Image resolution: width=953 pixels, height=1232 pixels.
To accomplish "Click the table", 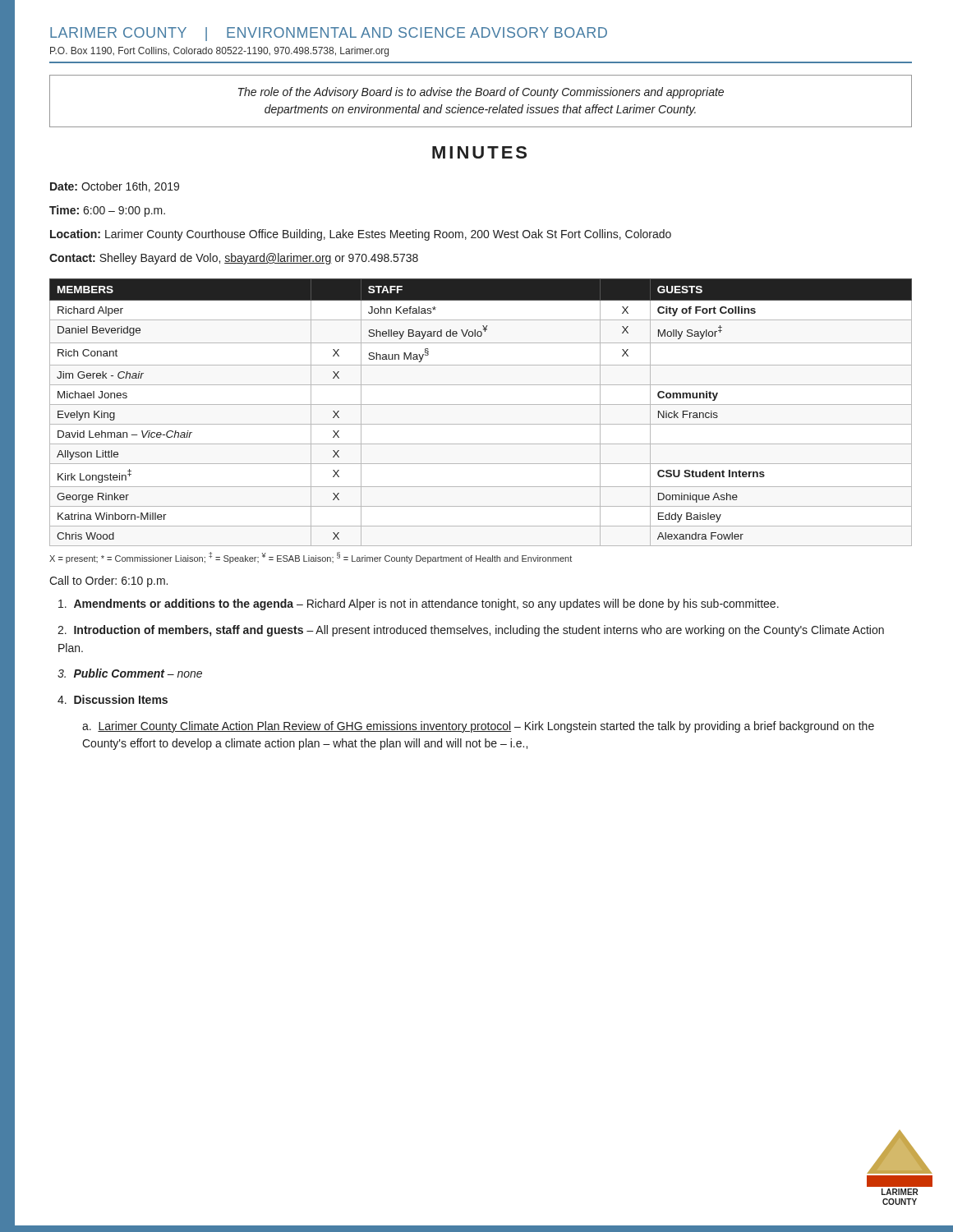I will [481, 412].
